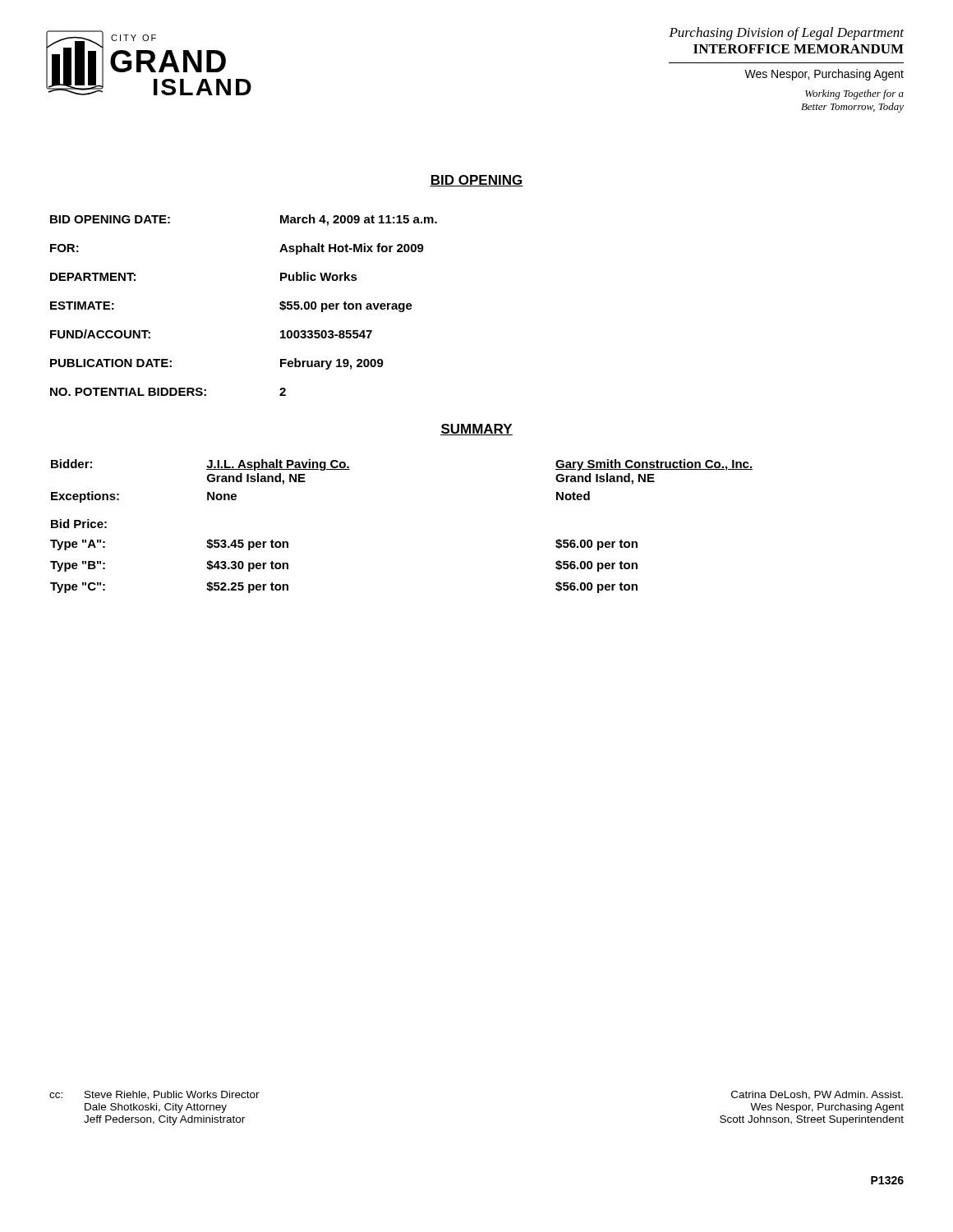Viewport: 953px width, 1232px height.
Task: Click on the text block containing "NO. POTENTIAL BIDDERS:"
Action: click(x=168, y=391)
